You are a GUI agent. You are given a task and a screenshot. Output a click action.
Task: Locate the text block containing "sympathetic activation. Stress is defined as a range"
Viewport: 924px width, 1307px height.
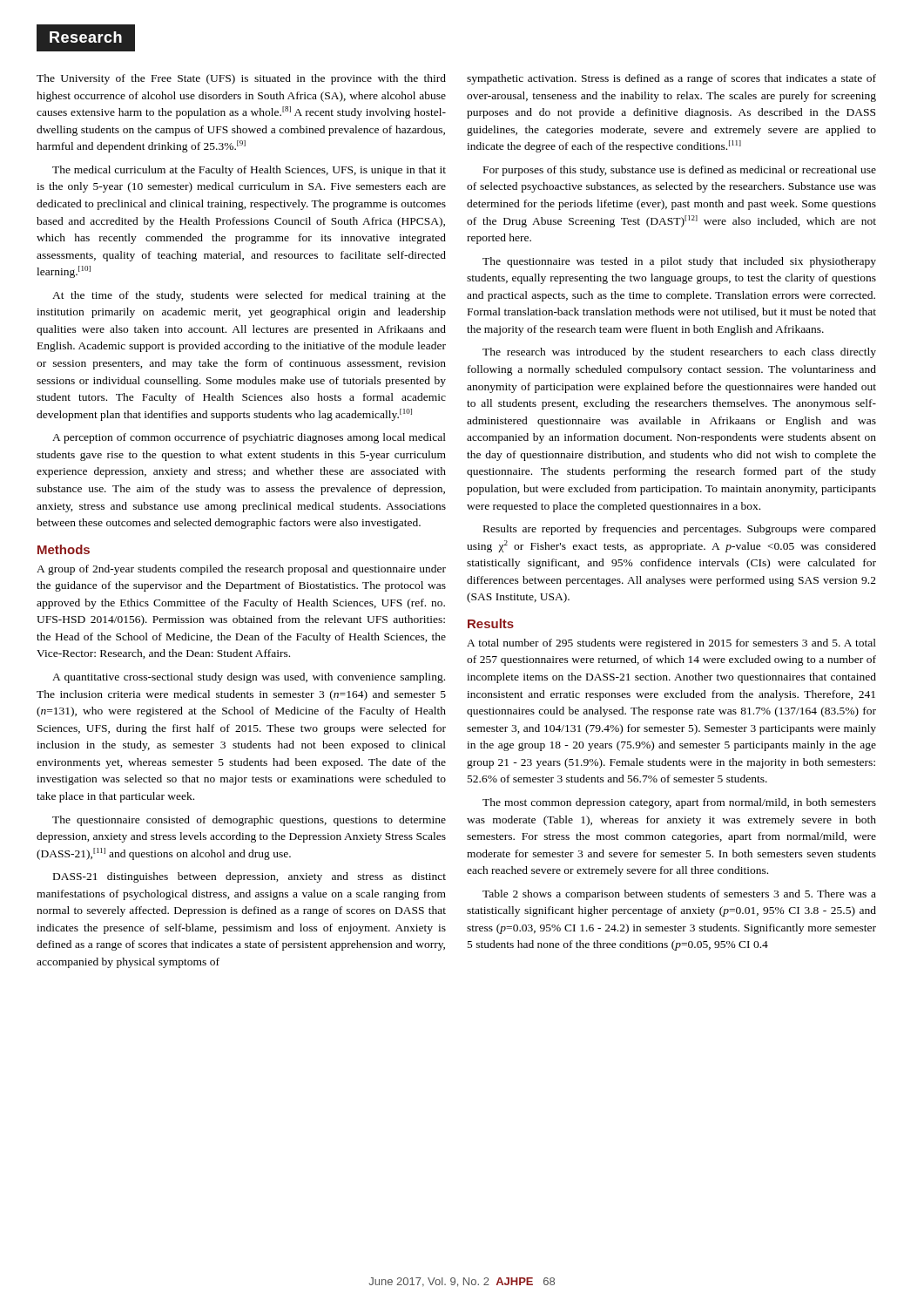(671, 112)
